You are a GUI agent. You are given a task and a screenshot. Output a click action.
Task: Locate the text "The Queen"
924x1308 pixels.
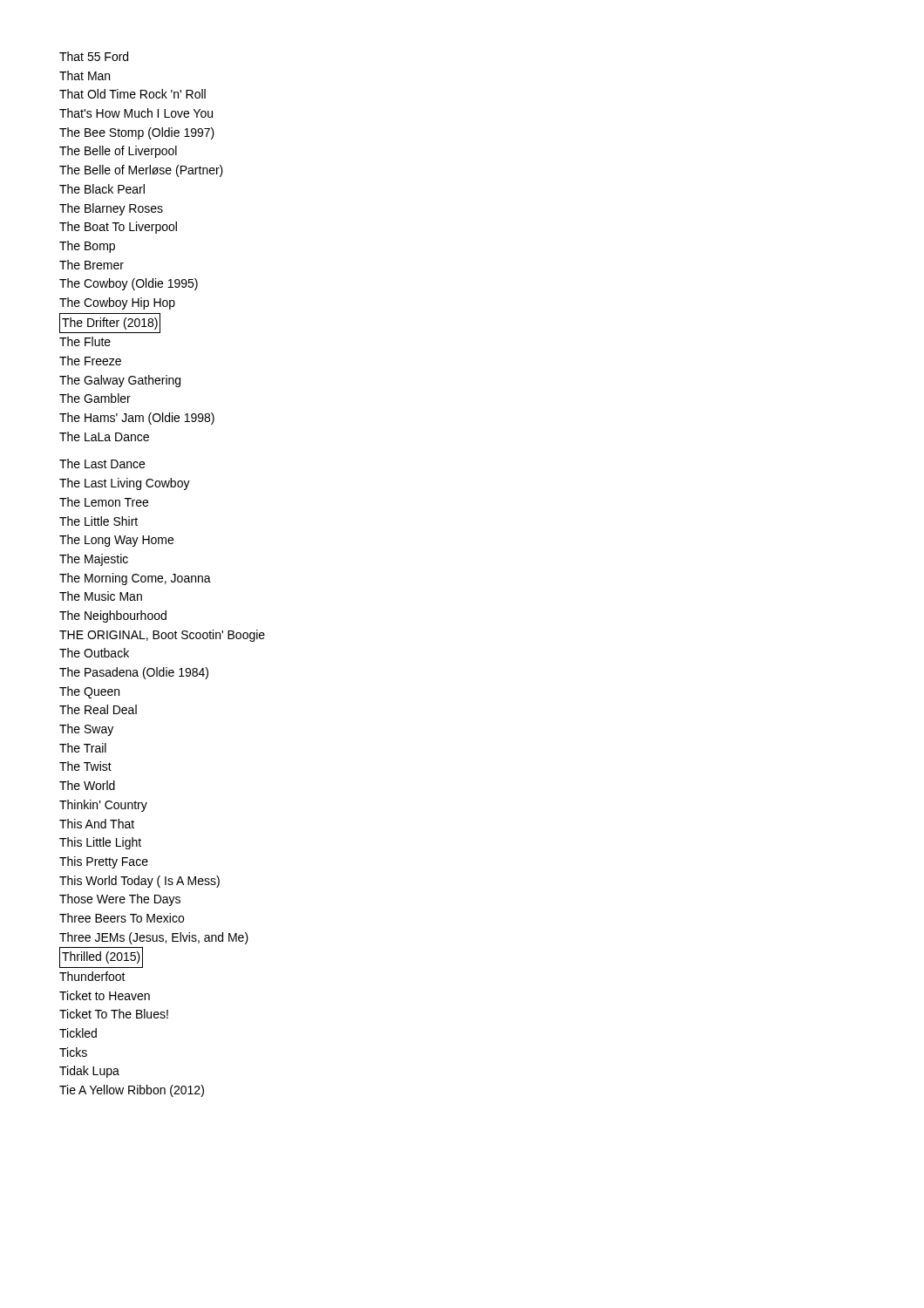tap(90, 691)
